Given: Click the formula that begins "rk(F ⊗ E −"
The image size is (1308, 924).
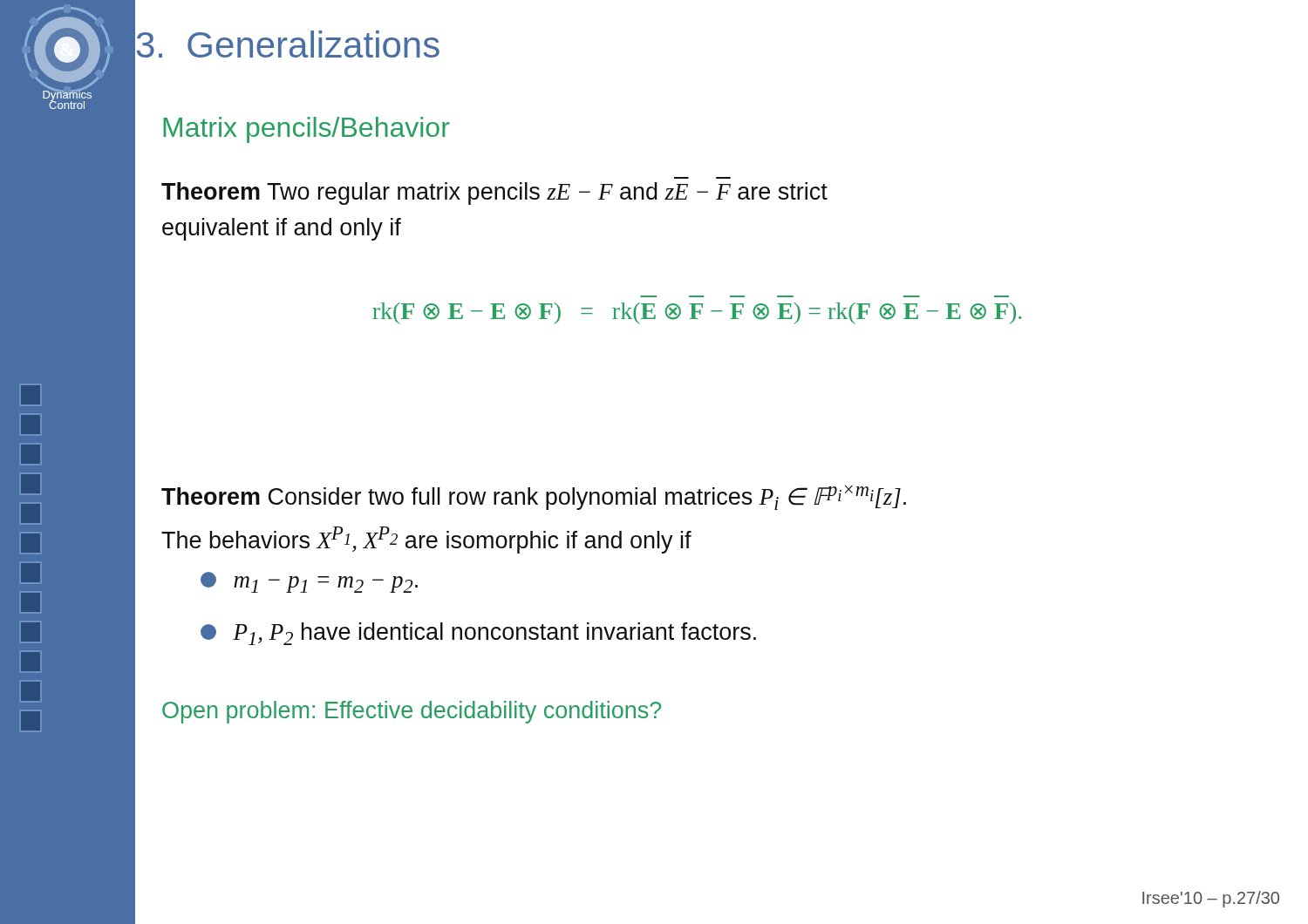Looking at the screenshot, I should point(698,311).
